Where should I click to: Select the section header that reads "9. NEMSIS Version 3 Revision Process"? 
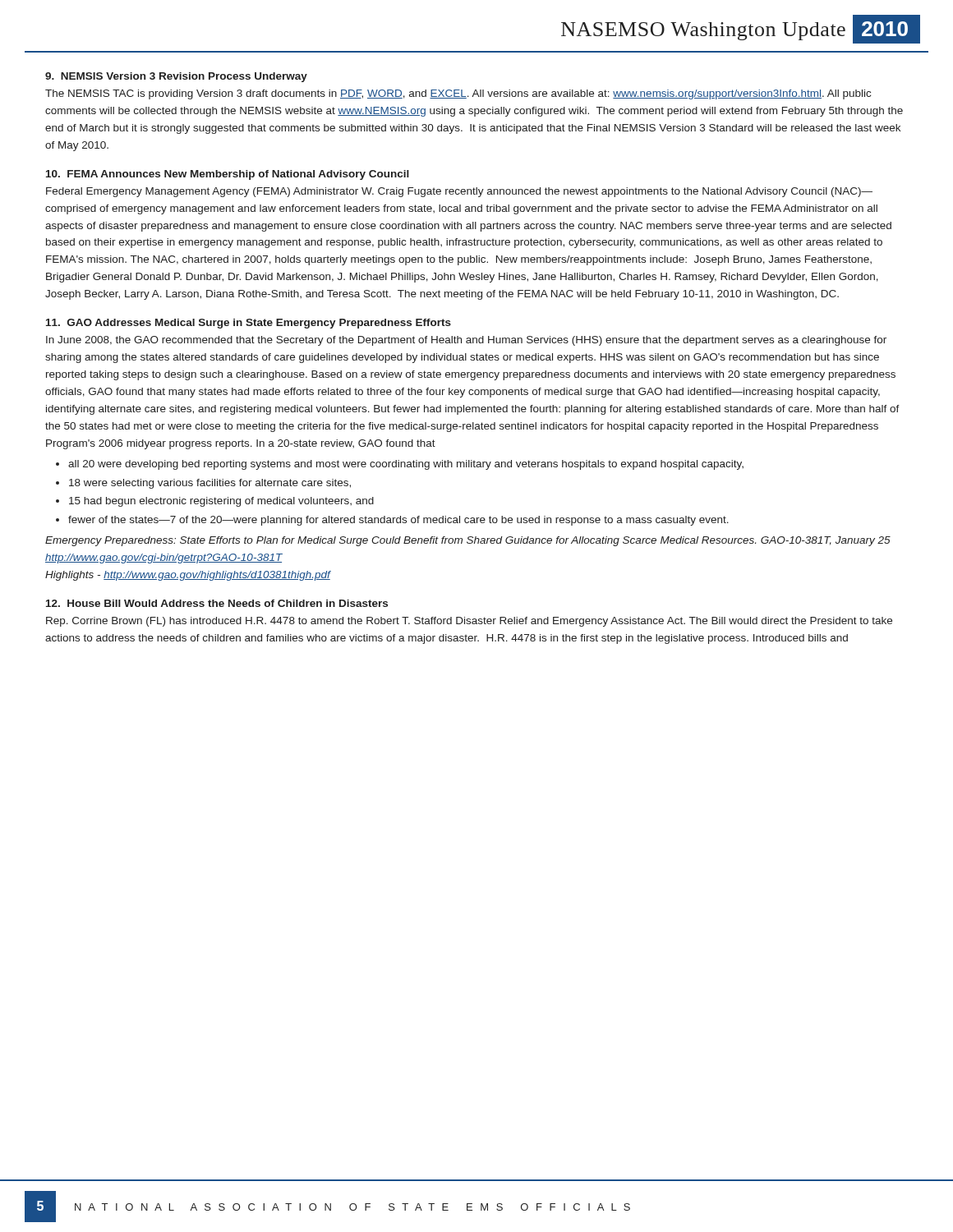click(x=176, y=76)
